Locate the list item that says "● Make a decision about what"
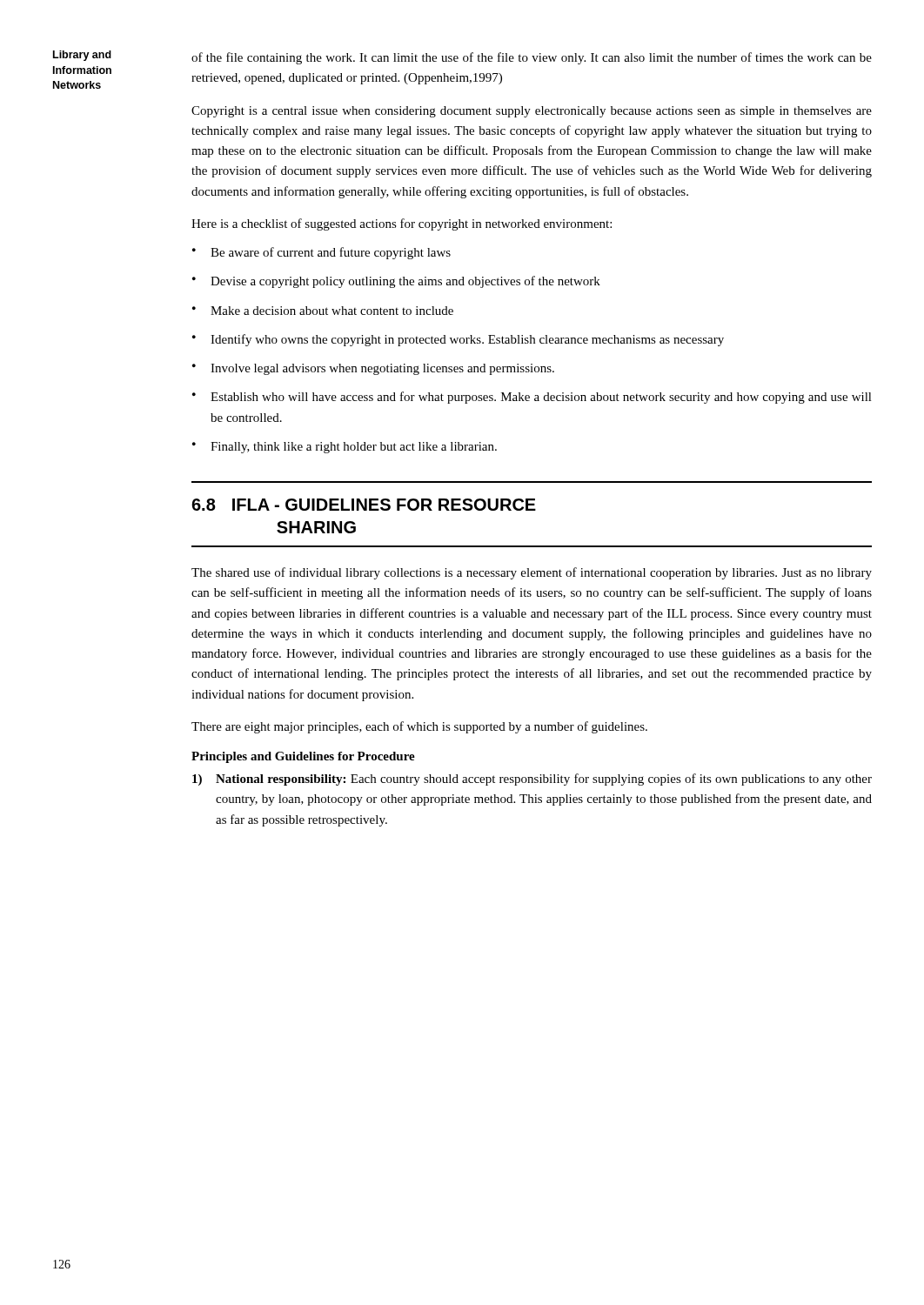This screenshot has height=1305, width=924. 323,311
